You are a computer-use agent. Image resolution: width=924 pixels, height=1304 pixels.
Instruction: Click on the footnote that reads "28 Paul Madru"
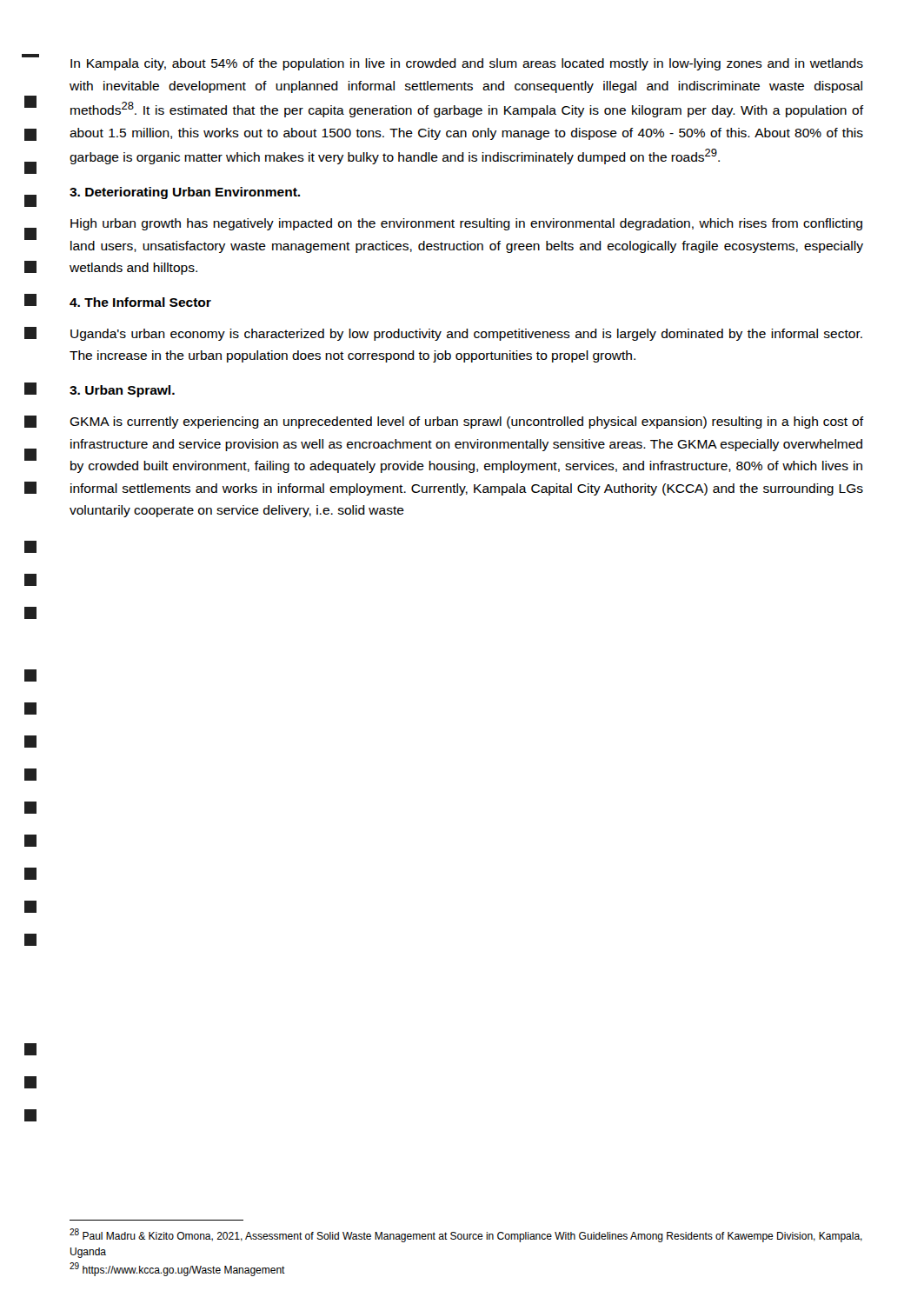pos(466,1235)
